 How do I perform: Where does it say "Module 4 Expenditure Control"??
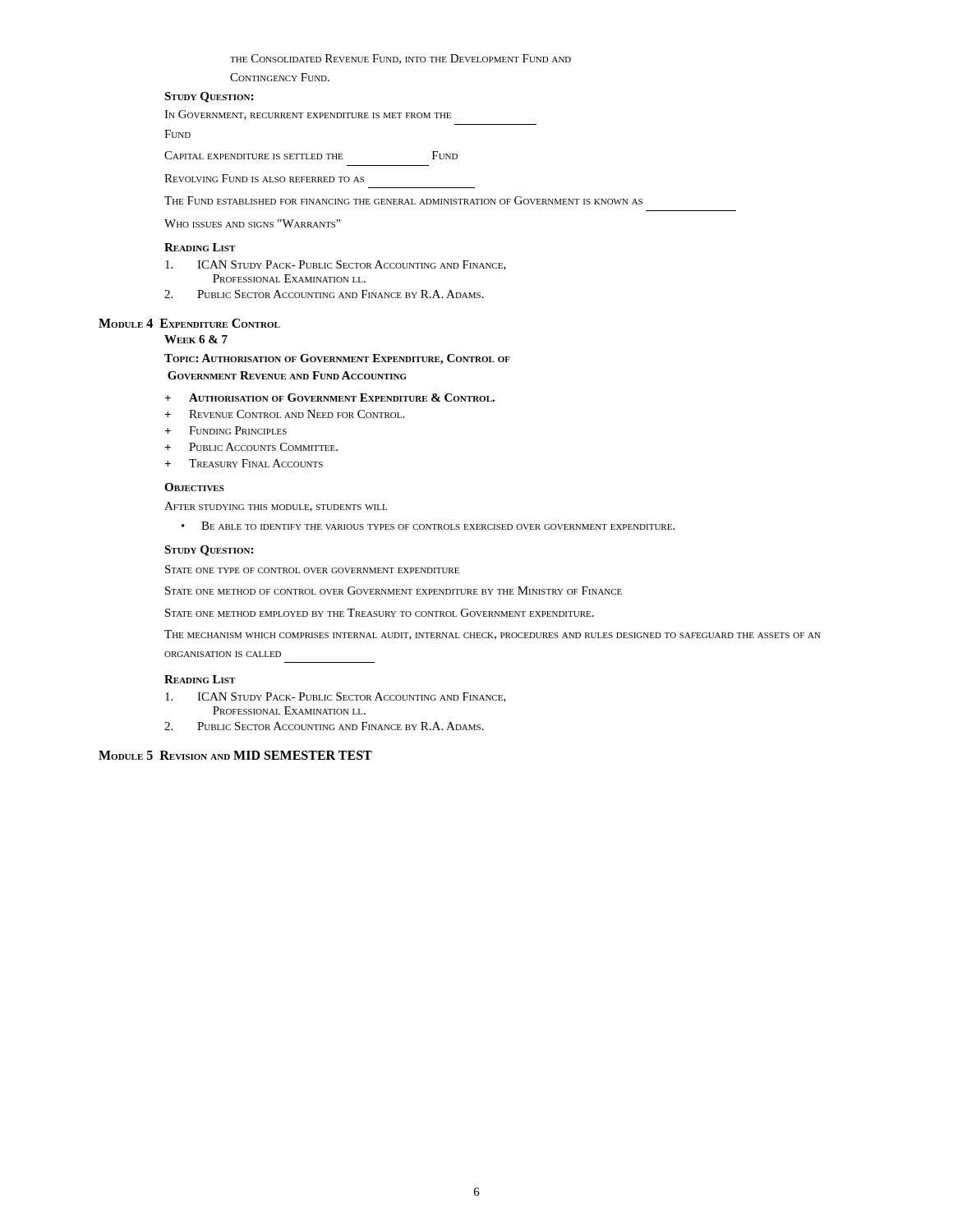click(189, 323)
